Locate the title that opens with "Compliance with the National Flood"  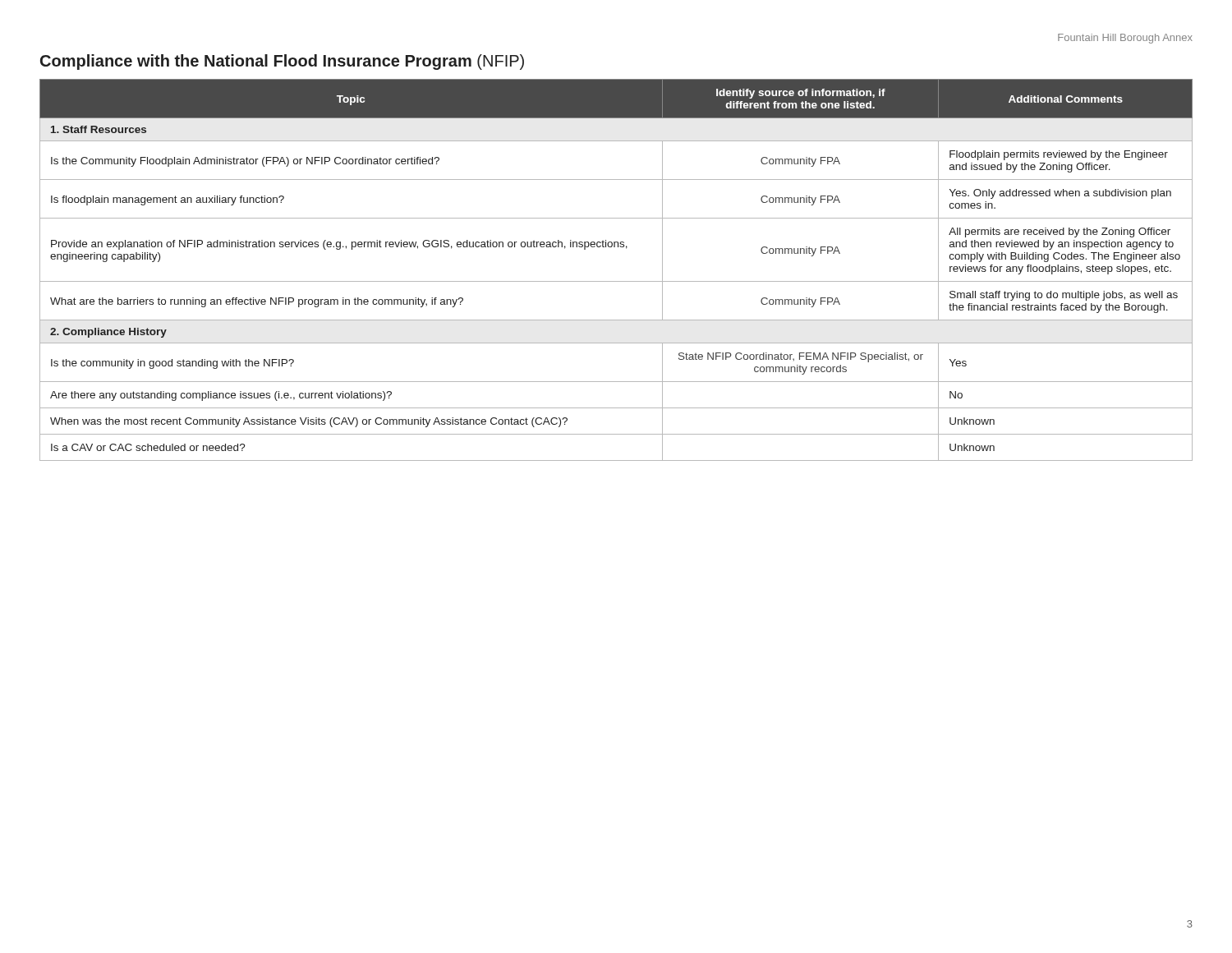coord(282,61)
